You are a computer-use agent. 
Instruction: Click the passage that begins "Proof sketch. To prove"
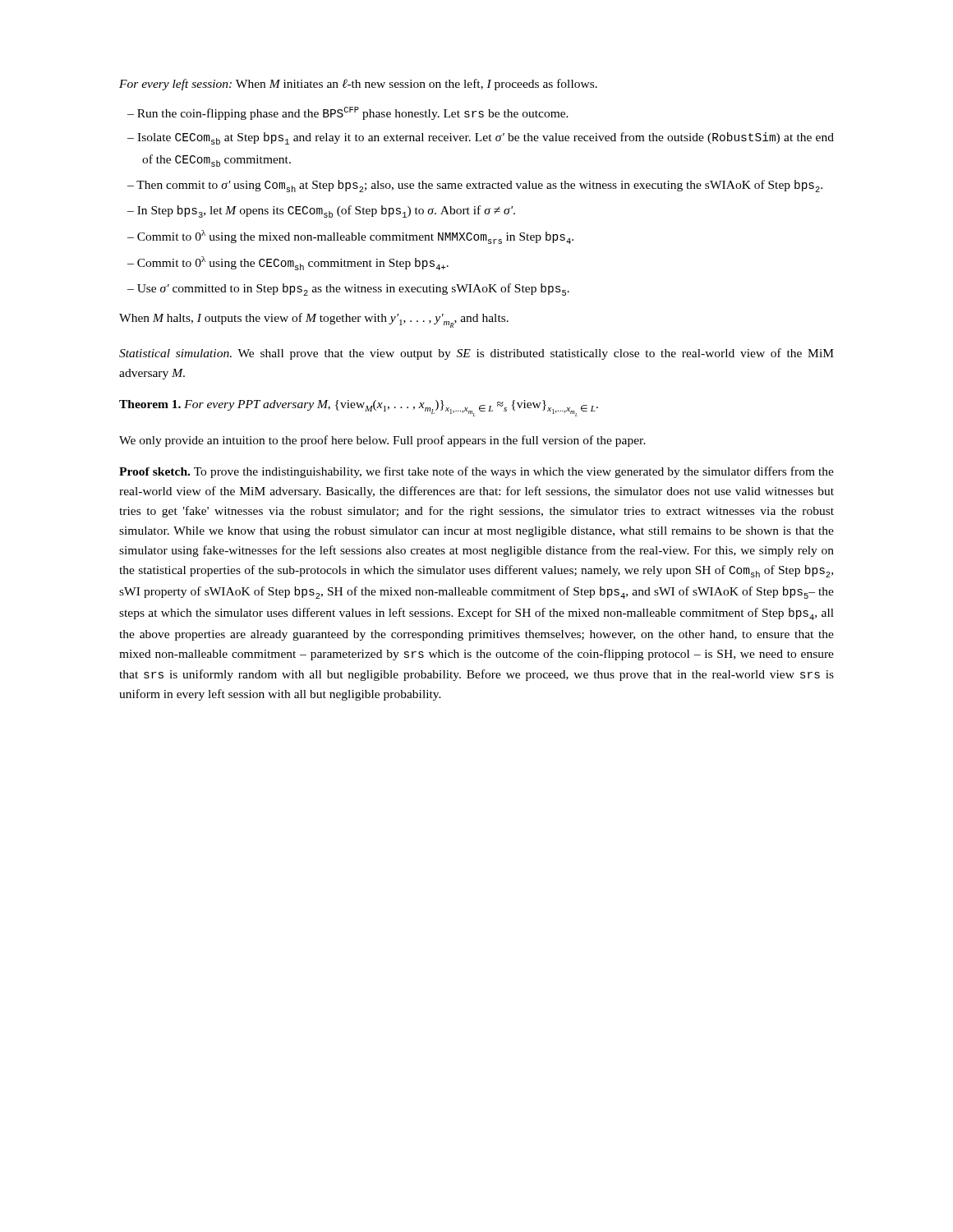click(x=476, y=583)
